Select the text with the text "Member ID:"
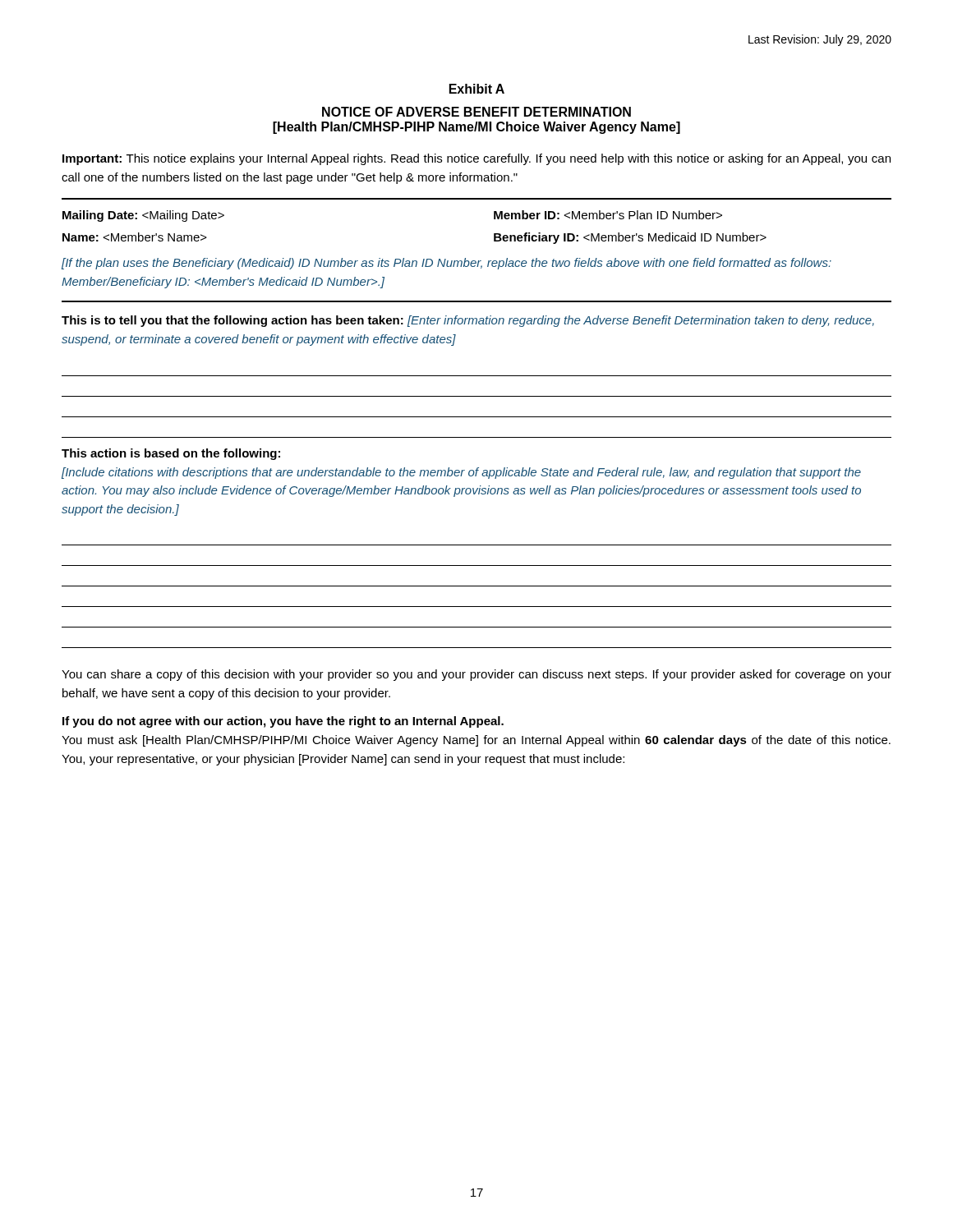953x1232 pixels. point(608,215)
